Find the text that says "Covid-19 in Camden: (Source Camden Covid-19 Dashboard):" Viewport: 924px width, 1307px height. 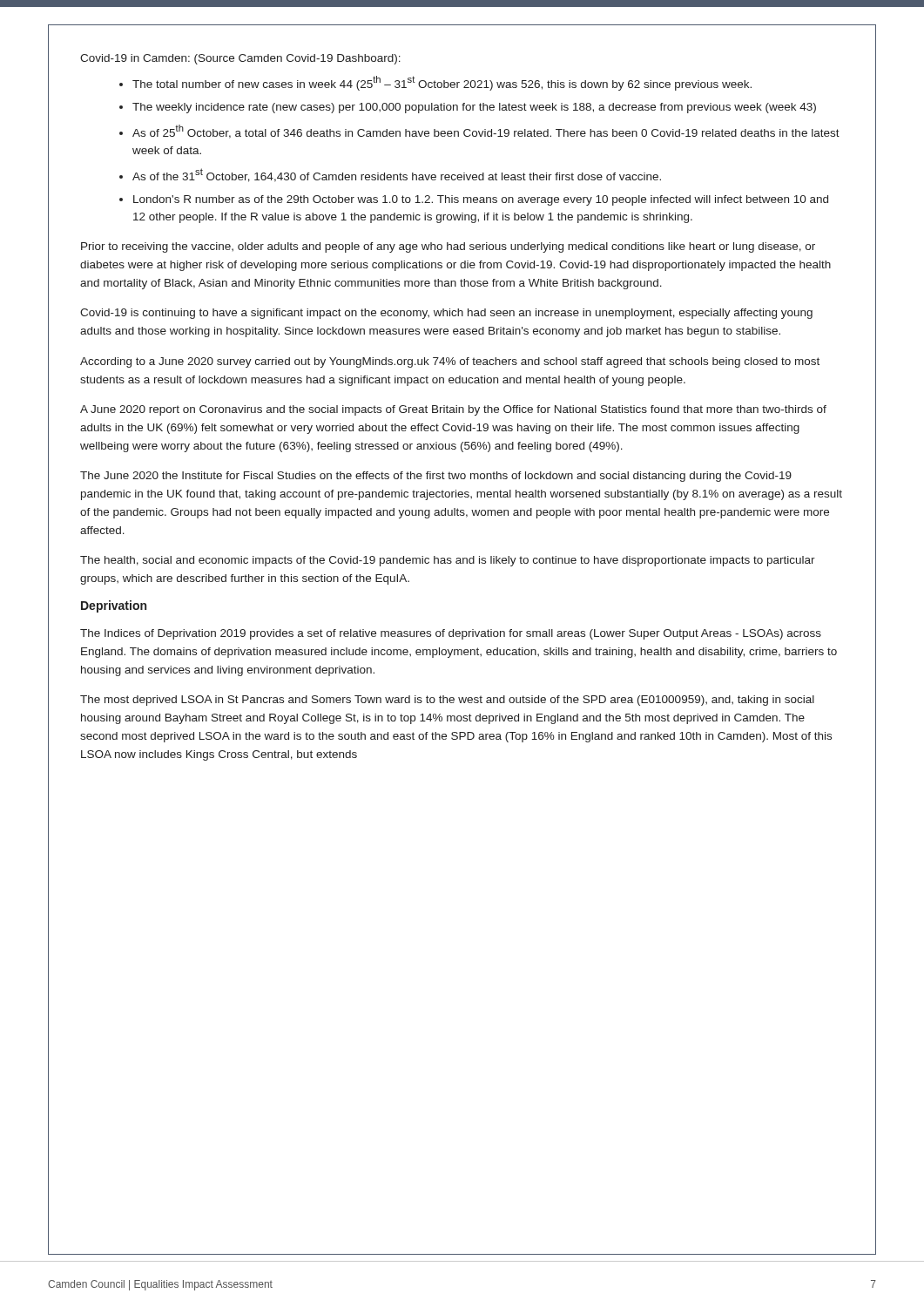tap(241, 58)
